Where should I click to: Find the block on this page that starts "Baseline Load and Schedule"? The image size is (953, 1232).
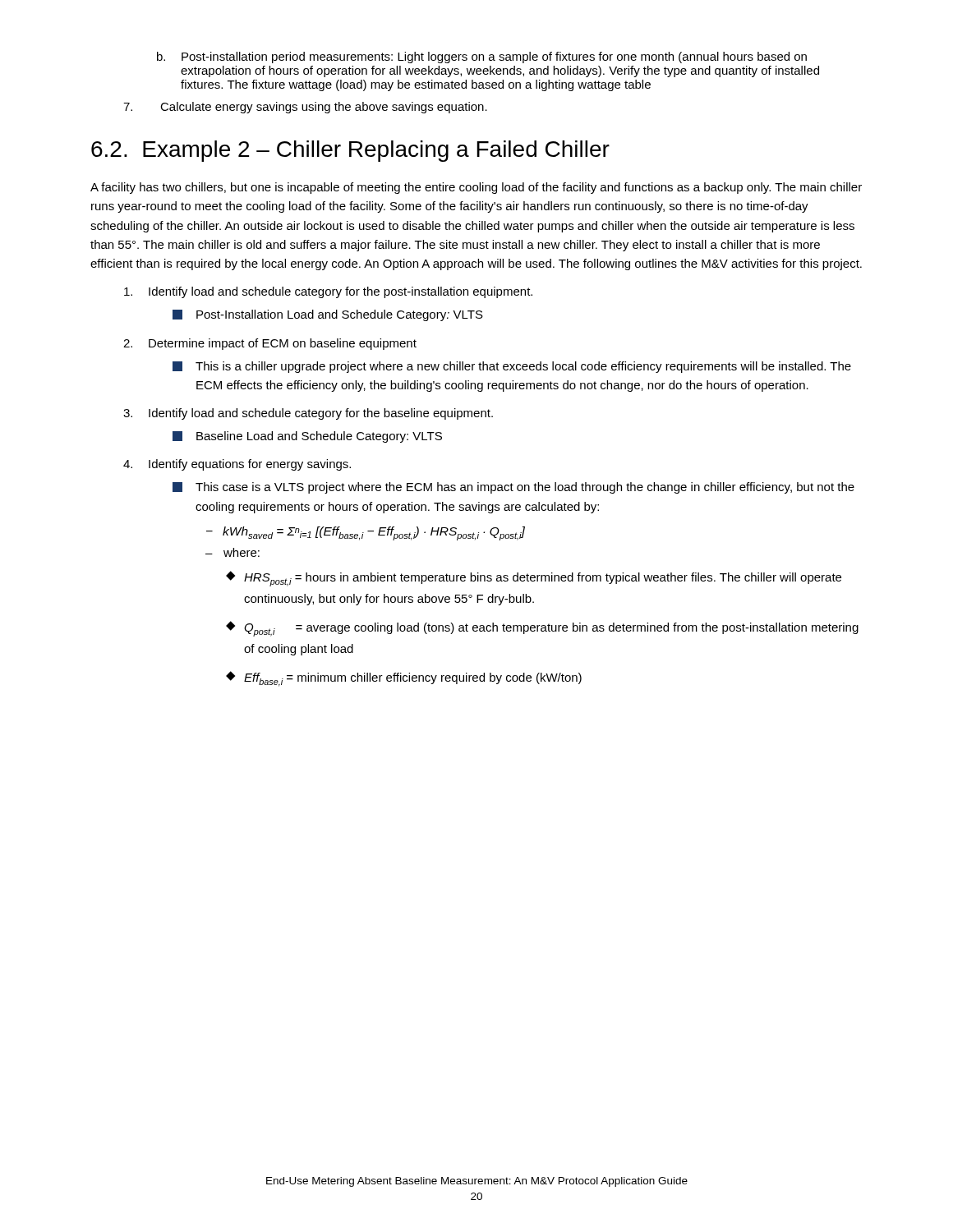point(307,437)
